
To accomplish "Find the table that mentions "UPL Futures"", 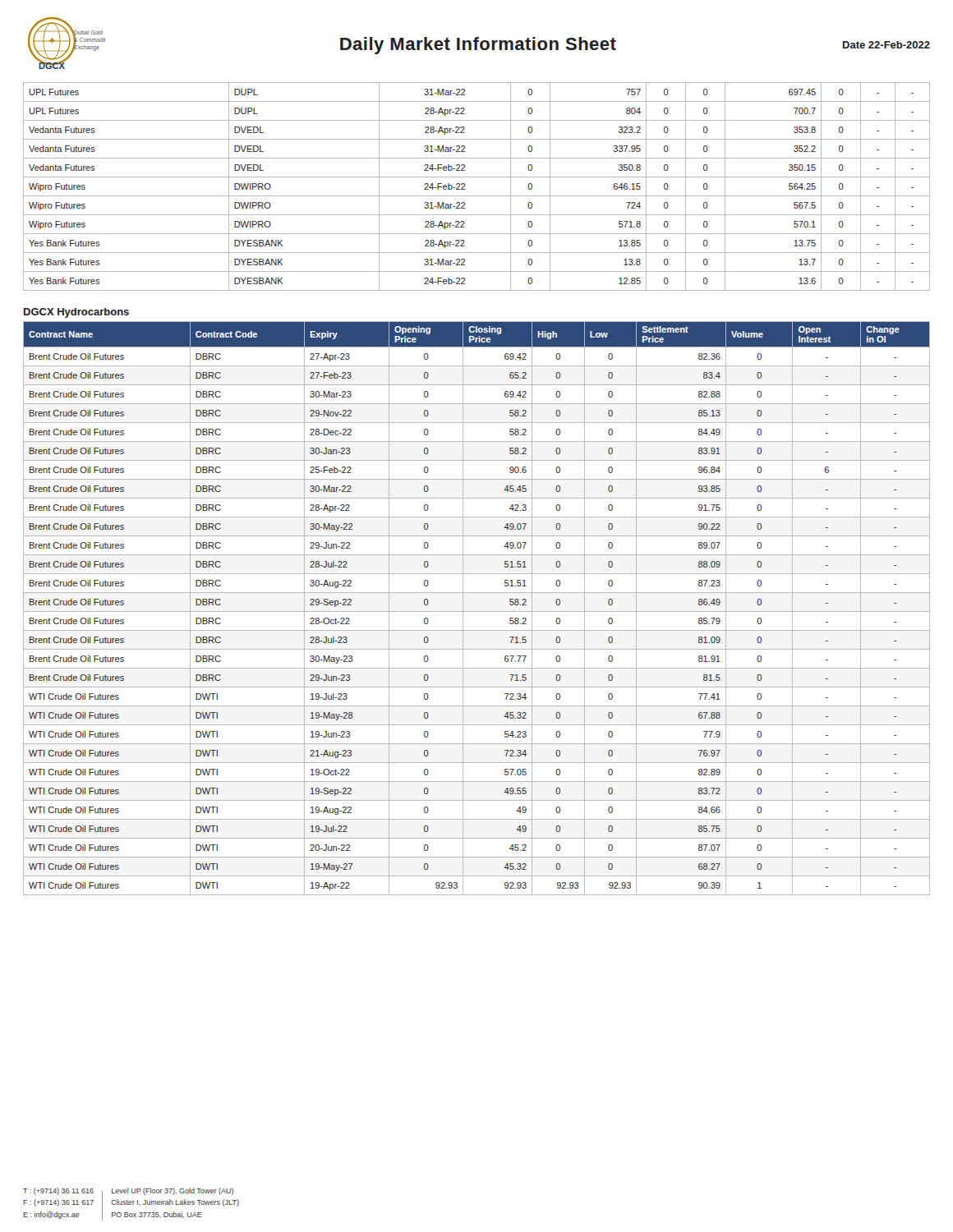I will coord(476,186).
